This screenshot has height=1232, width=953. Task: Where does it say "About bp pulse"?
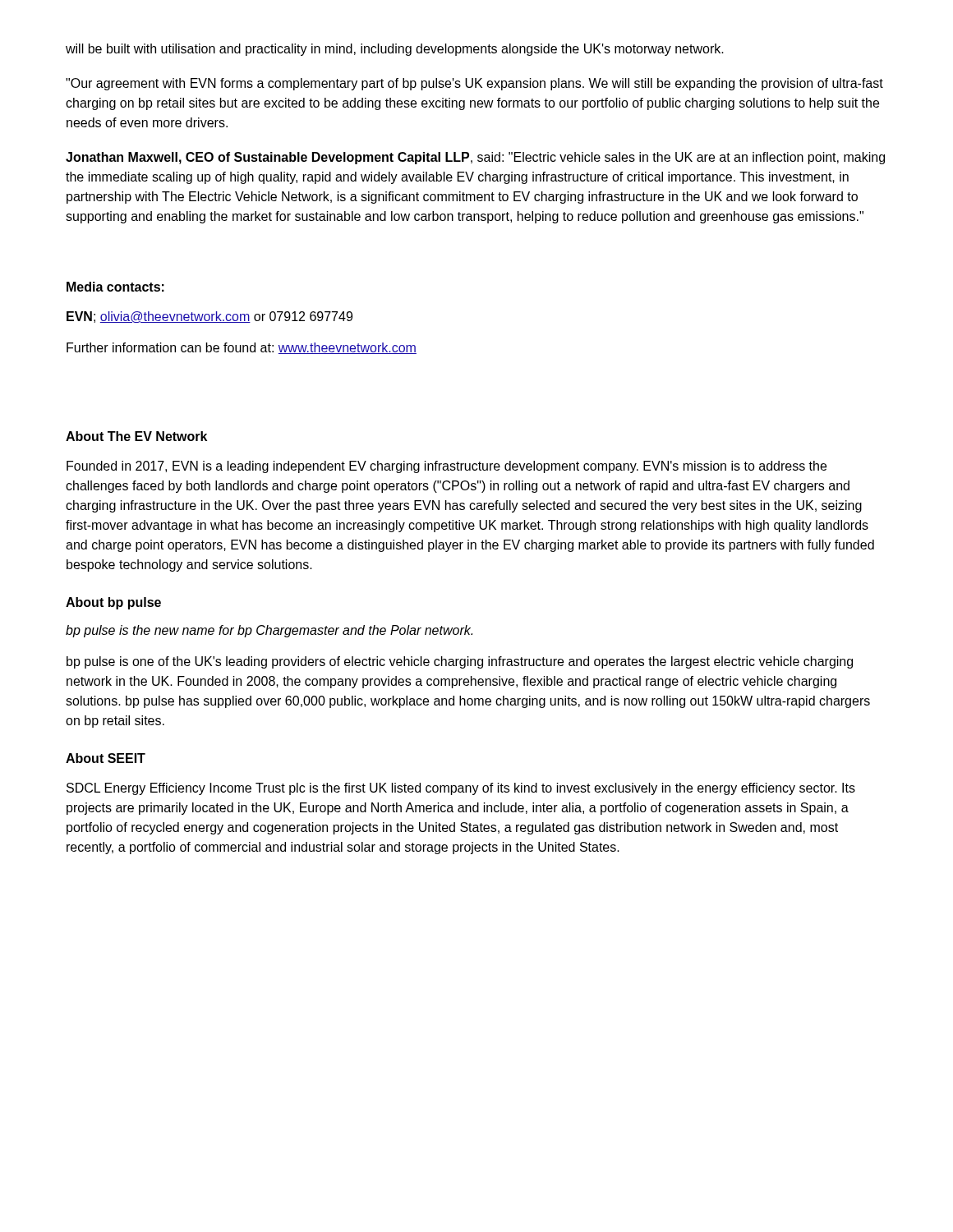click(x=114, y=602)
